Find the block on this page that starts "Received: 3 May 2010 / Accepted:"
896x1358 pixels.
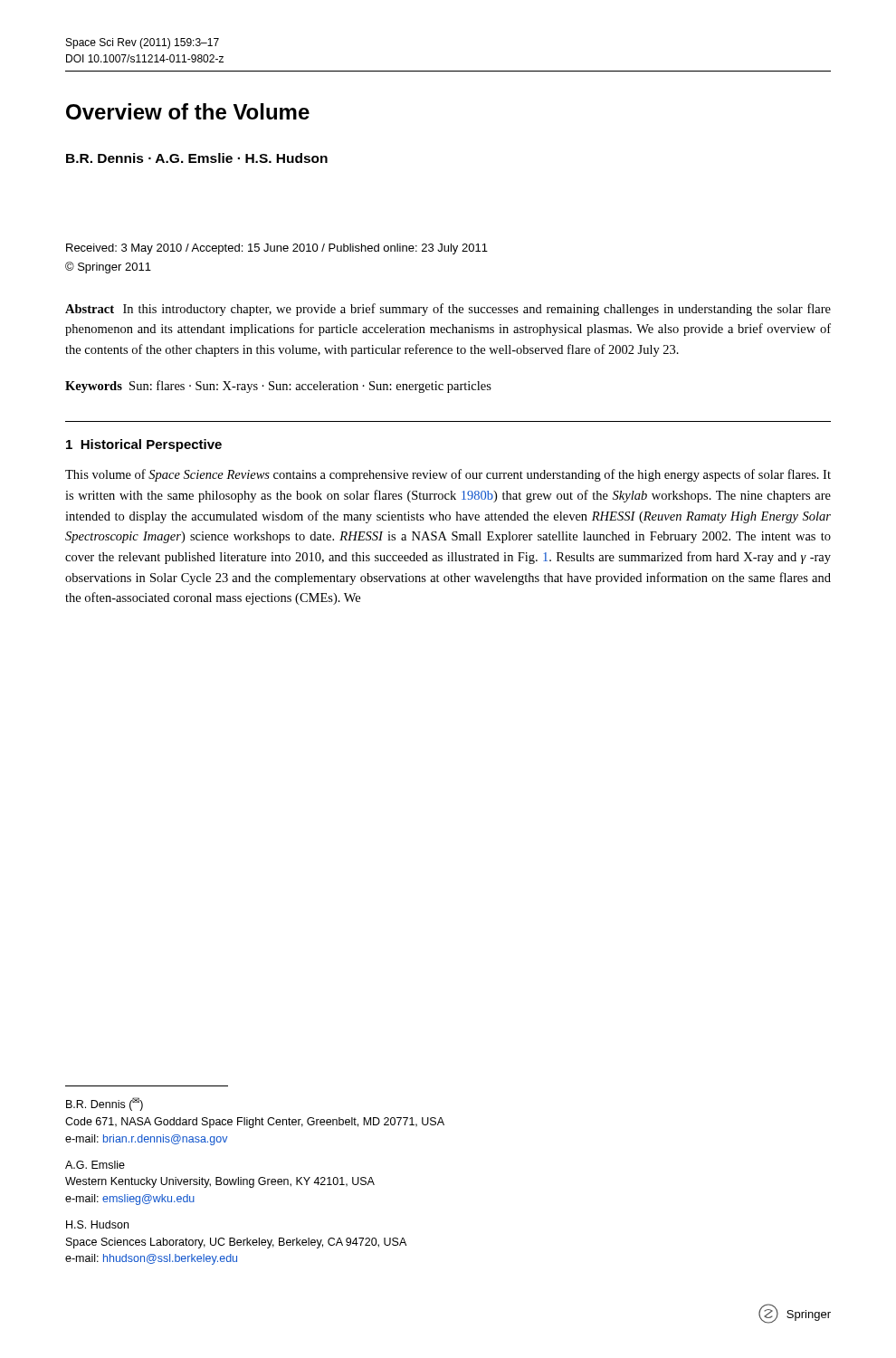coord(276,257)
